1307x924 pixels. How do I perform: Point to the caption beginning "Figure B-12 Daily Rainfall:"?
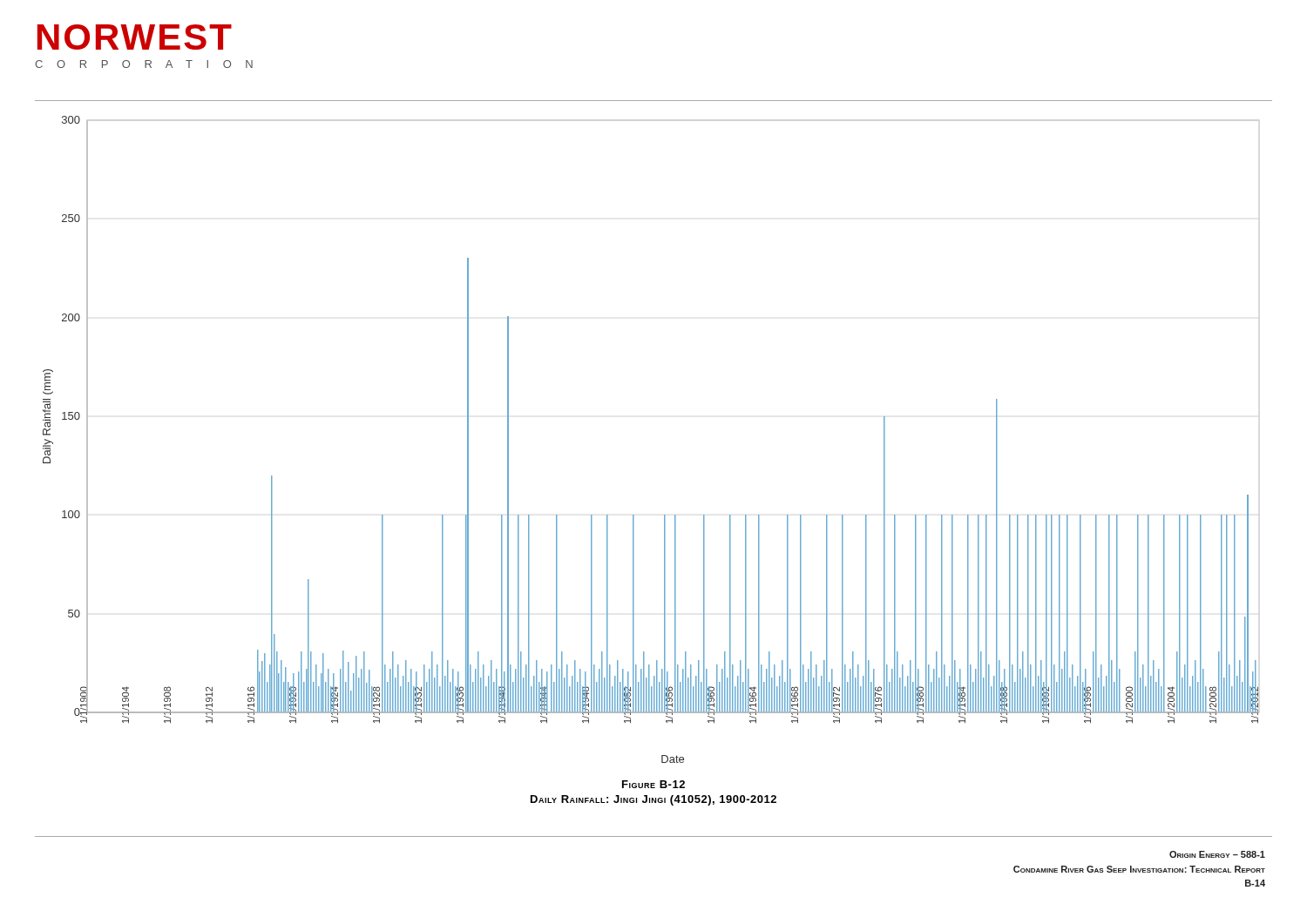coord(654,792)
